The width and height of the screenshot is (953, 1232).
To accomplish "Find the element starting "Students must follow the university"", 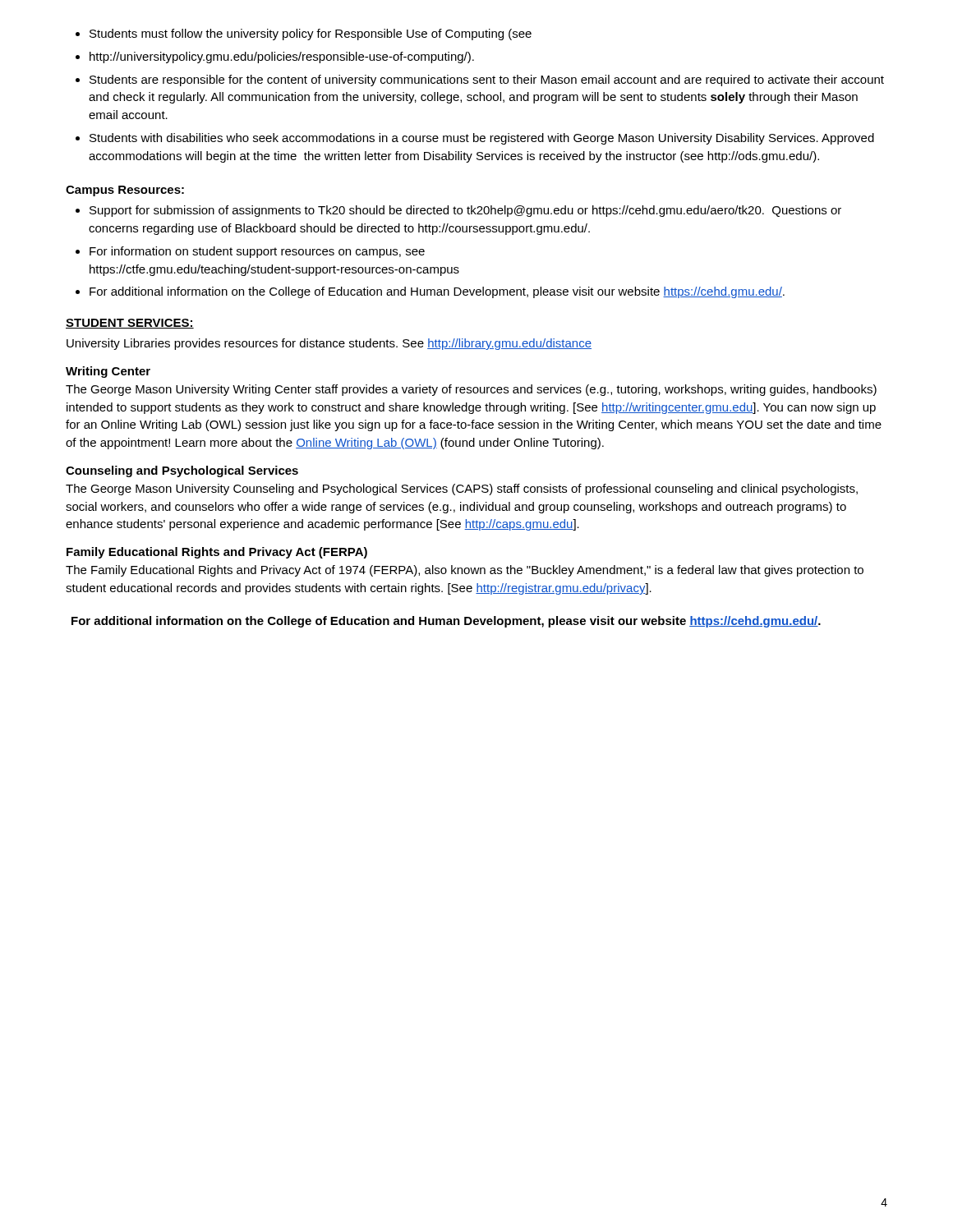I will tap(476, 95).
